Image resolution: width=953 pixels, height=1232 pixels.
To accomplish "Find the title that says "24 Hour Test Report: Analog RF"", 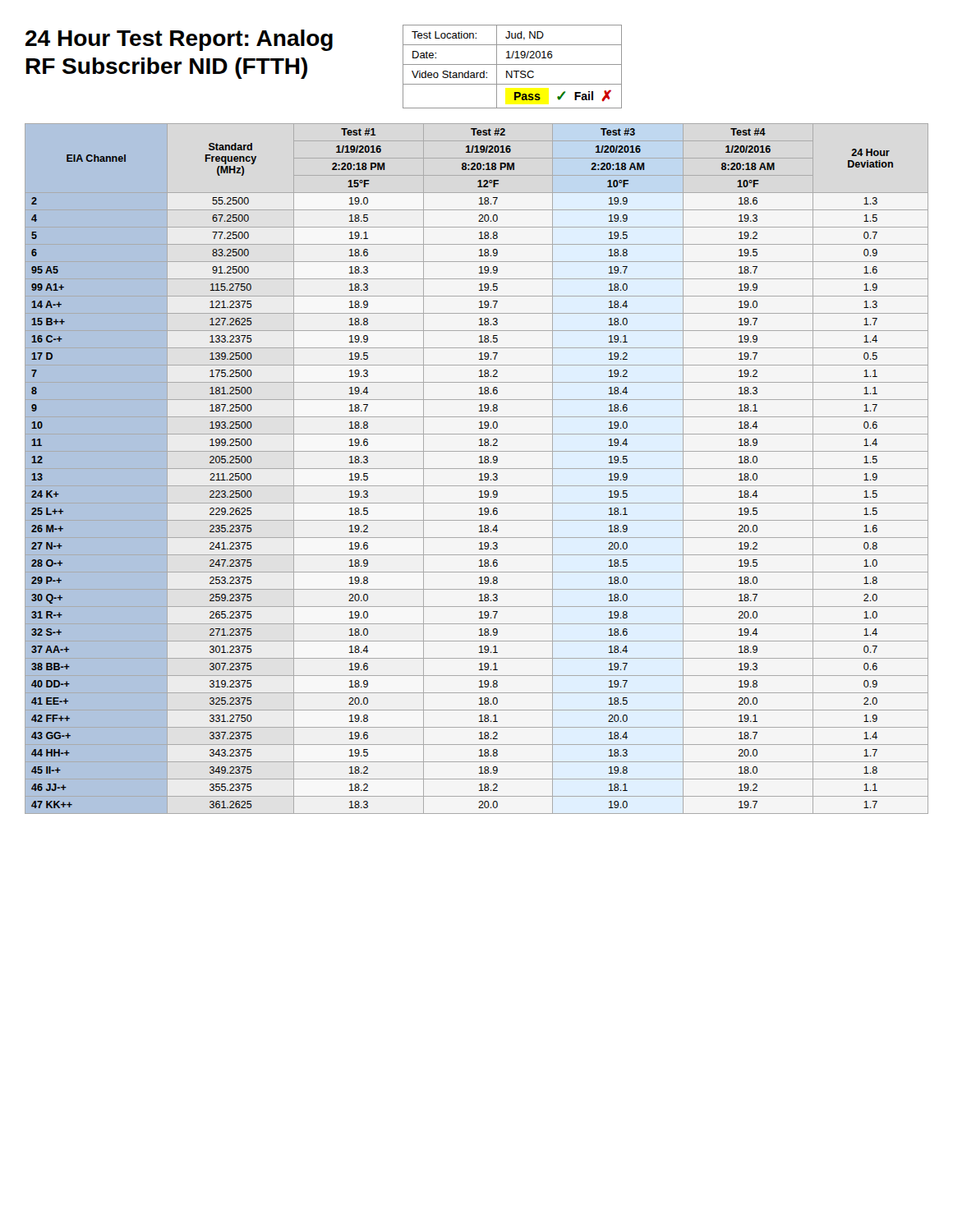I will [x=197, y=52].
